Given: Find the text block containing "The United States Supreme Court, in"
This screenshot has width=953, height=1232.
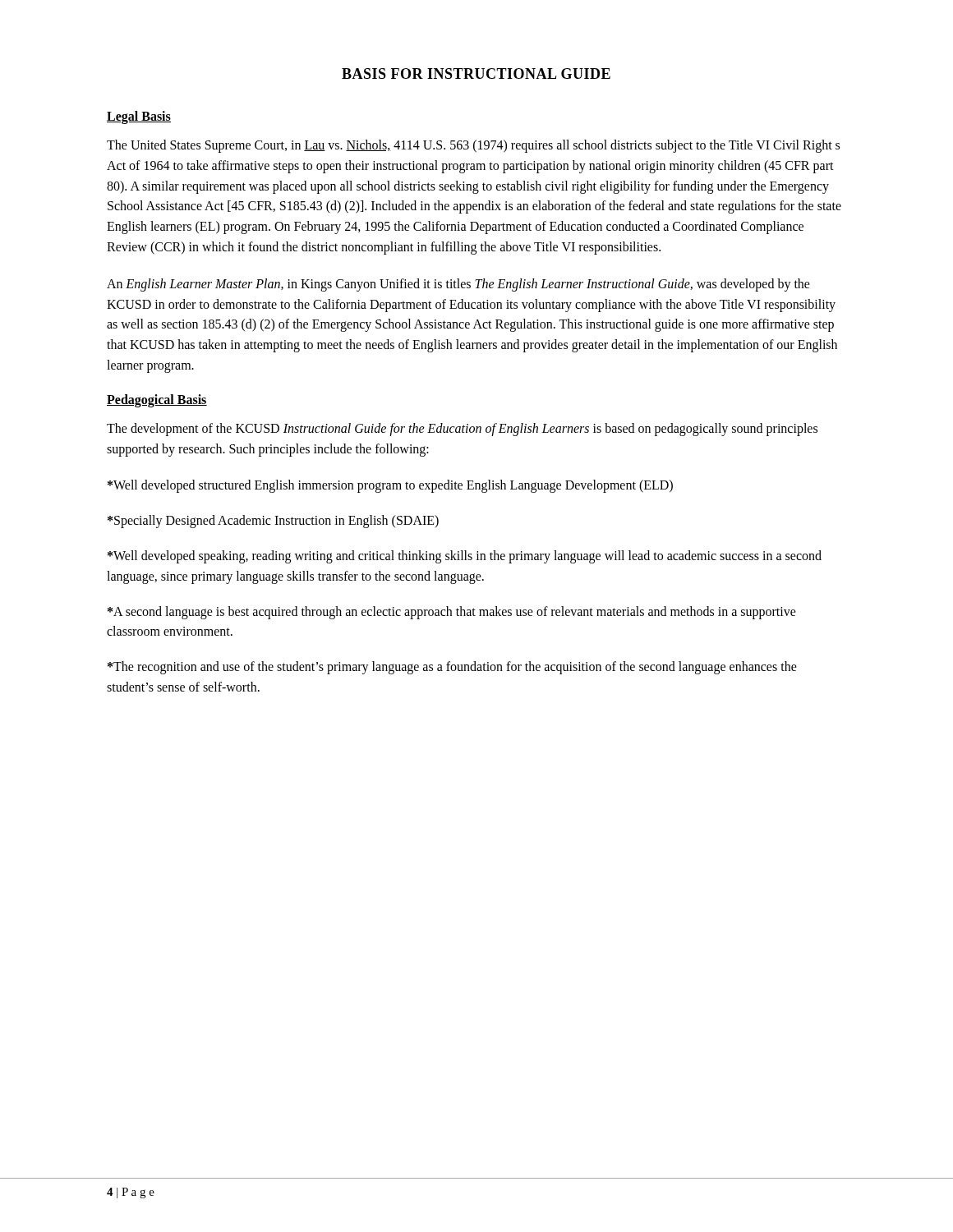Looking at the screenshot, I should tap(474, 196).
